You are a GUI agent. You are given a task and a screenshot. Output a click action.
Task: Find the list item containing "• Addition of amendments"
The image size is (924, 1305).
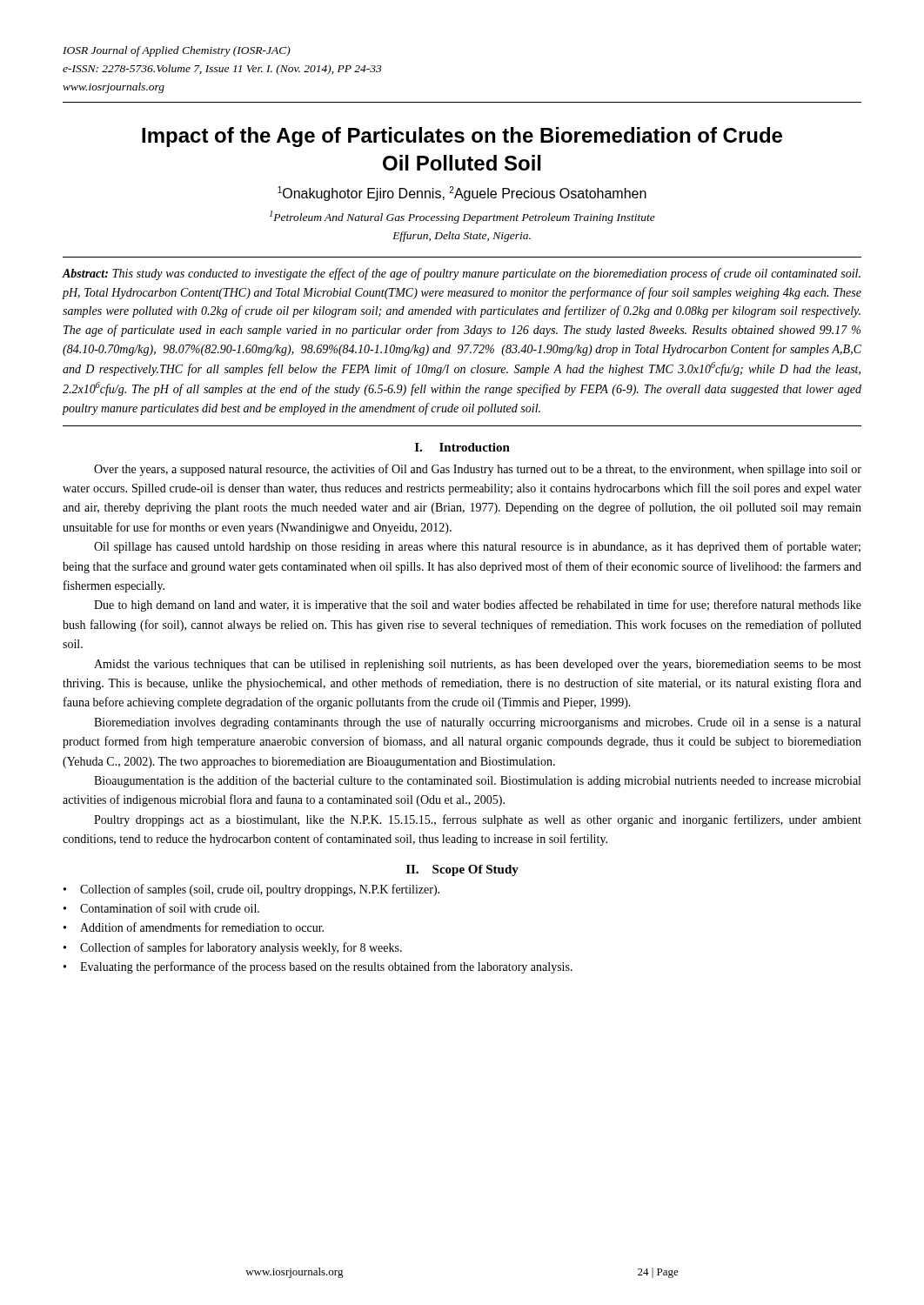194,929
